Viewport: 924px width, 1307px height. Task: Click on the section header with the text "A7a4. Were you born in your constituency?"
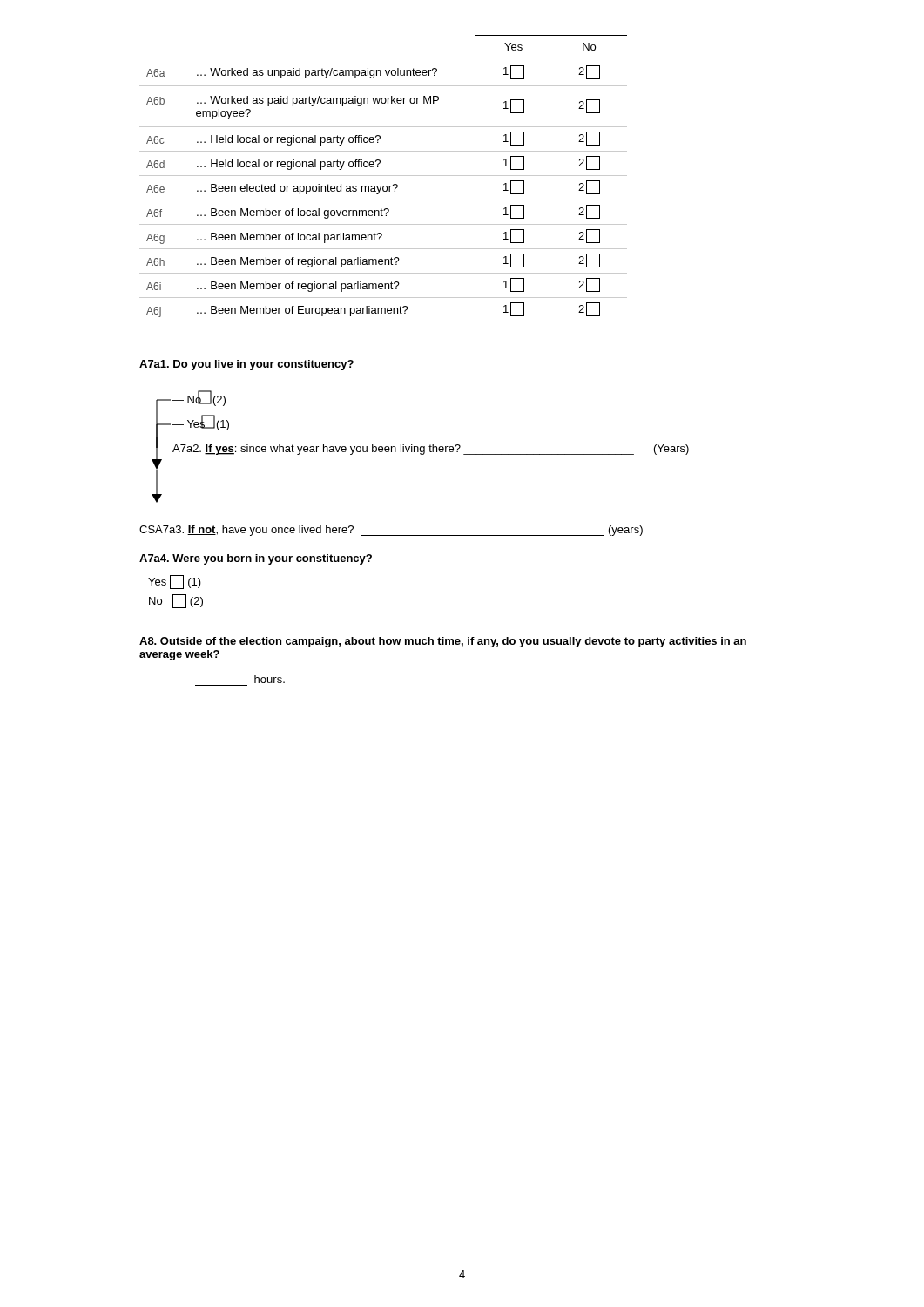point(256,558)
